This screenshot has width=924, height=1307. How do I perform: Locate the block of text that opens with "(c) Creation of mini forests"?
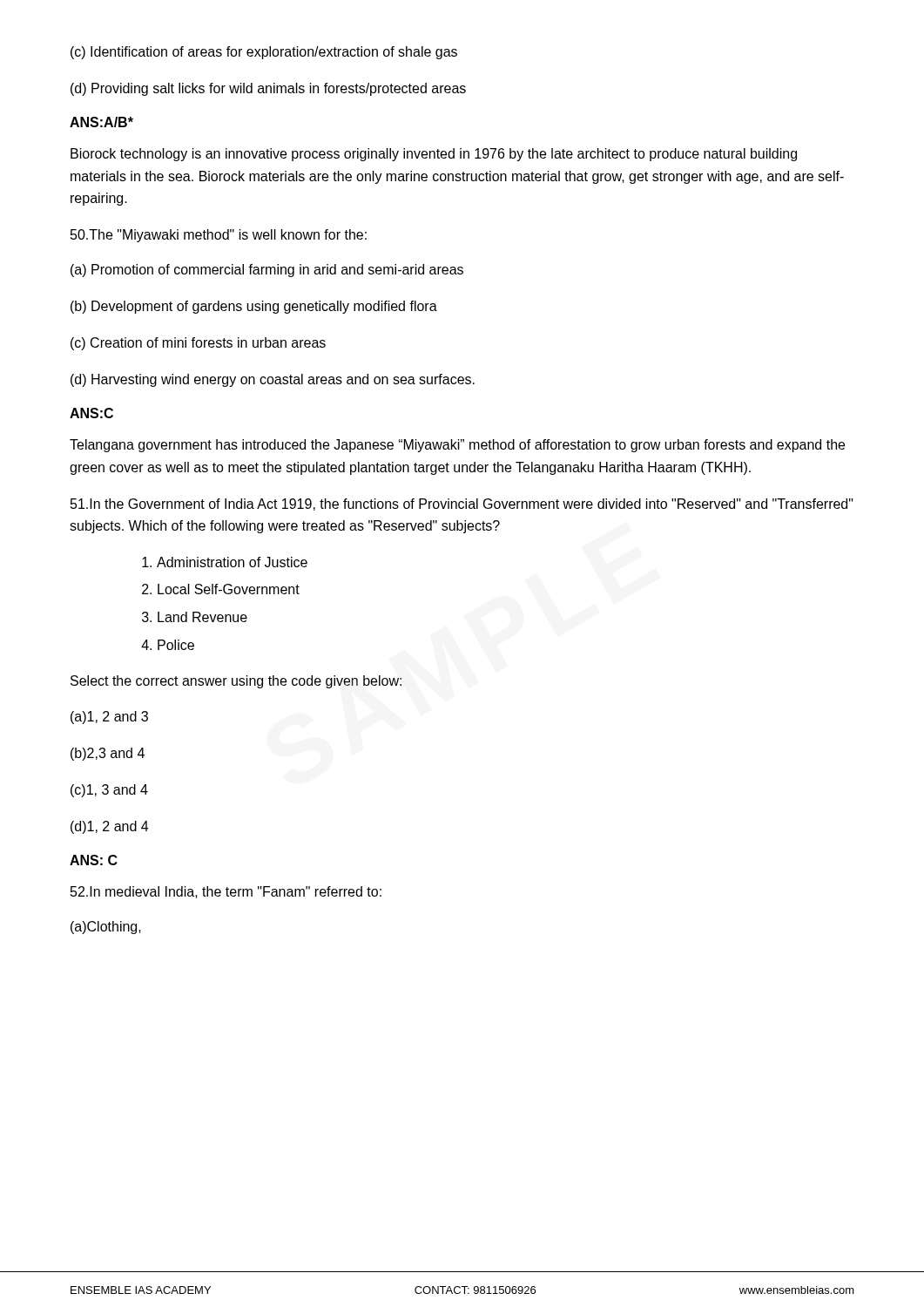coord(198,343)
